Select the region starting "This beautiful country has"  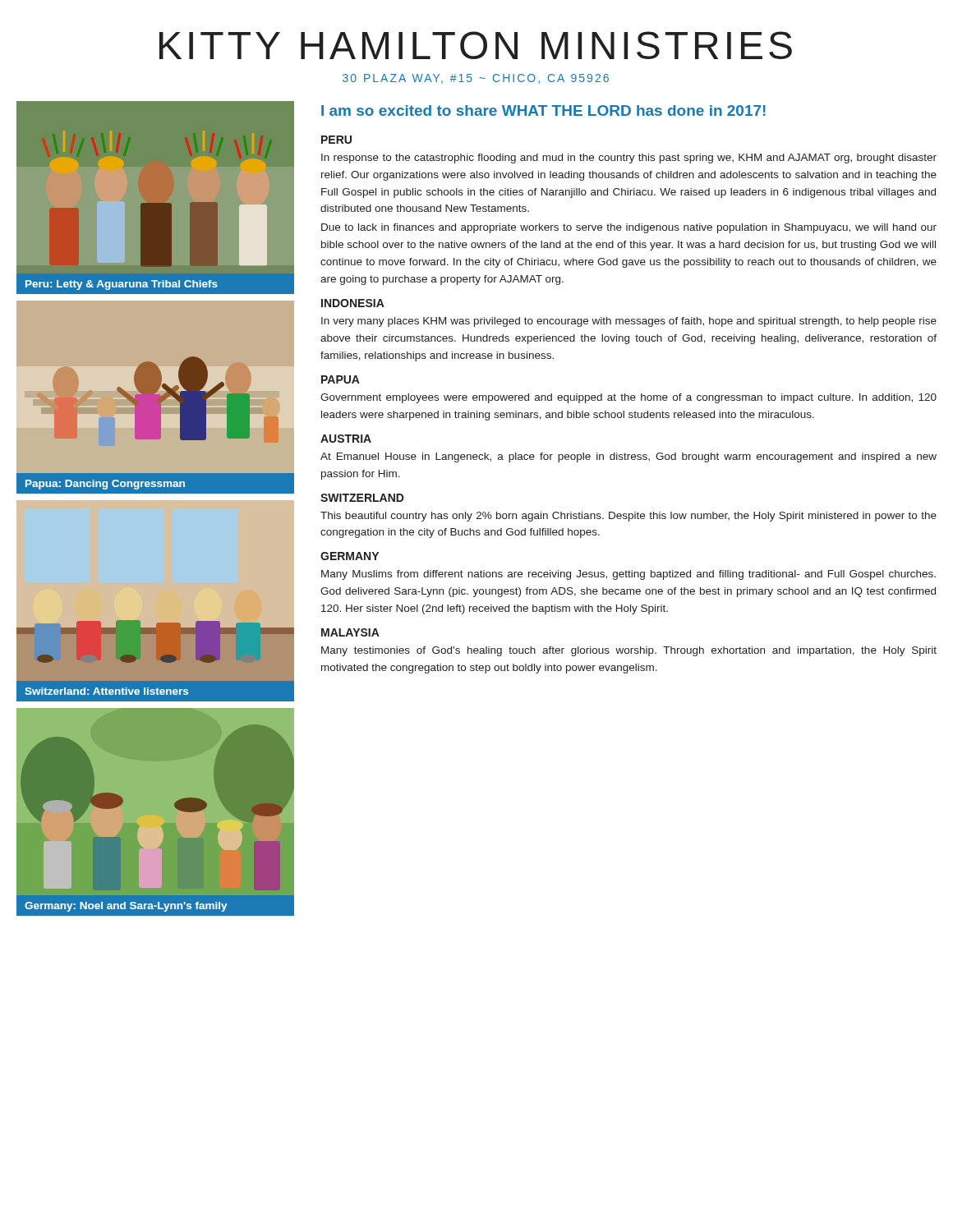[629, 524]
